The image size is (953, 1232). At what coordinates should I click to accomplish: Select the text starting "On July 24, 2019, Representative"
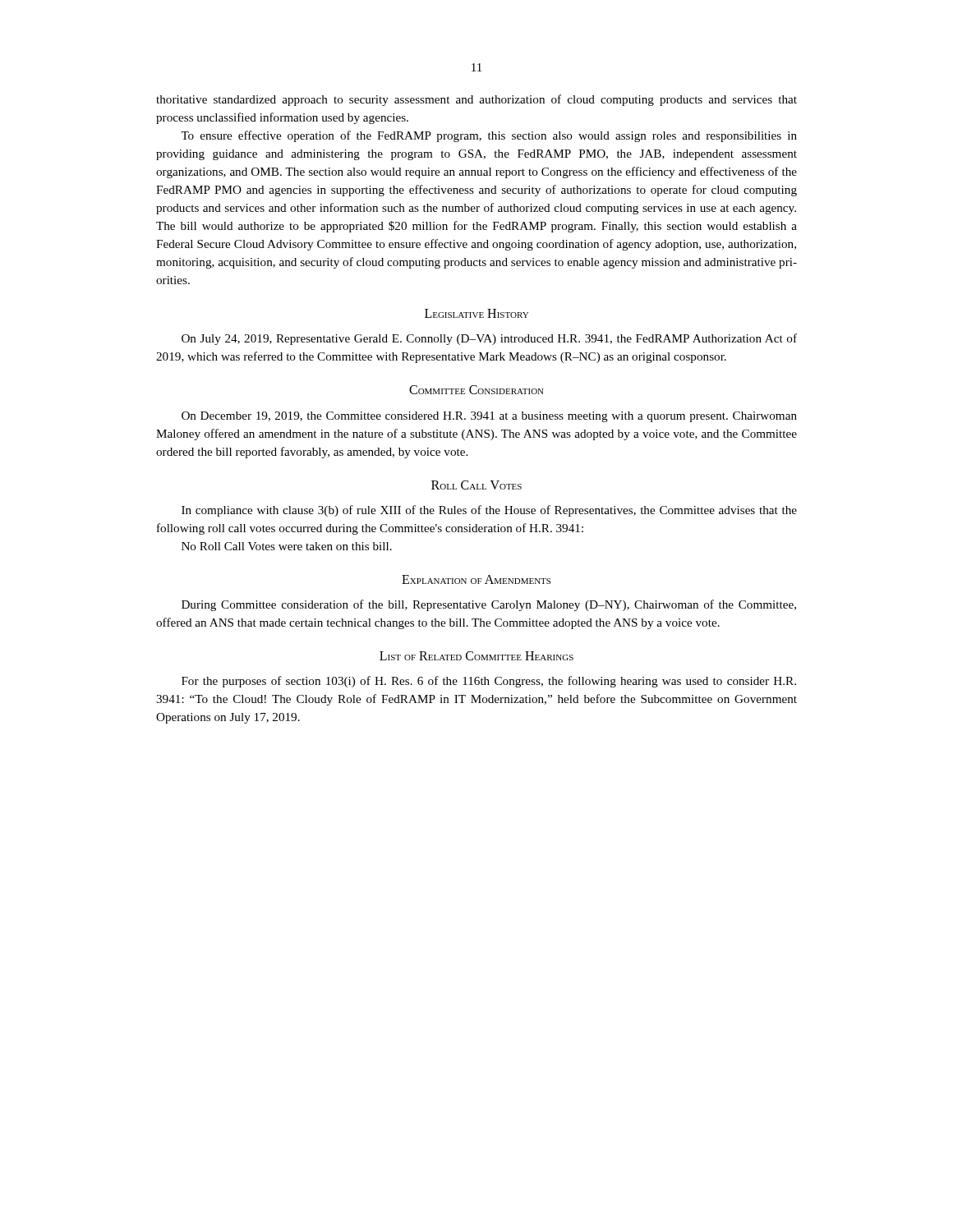coord(476,348)
